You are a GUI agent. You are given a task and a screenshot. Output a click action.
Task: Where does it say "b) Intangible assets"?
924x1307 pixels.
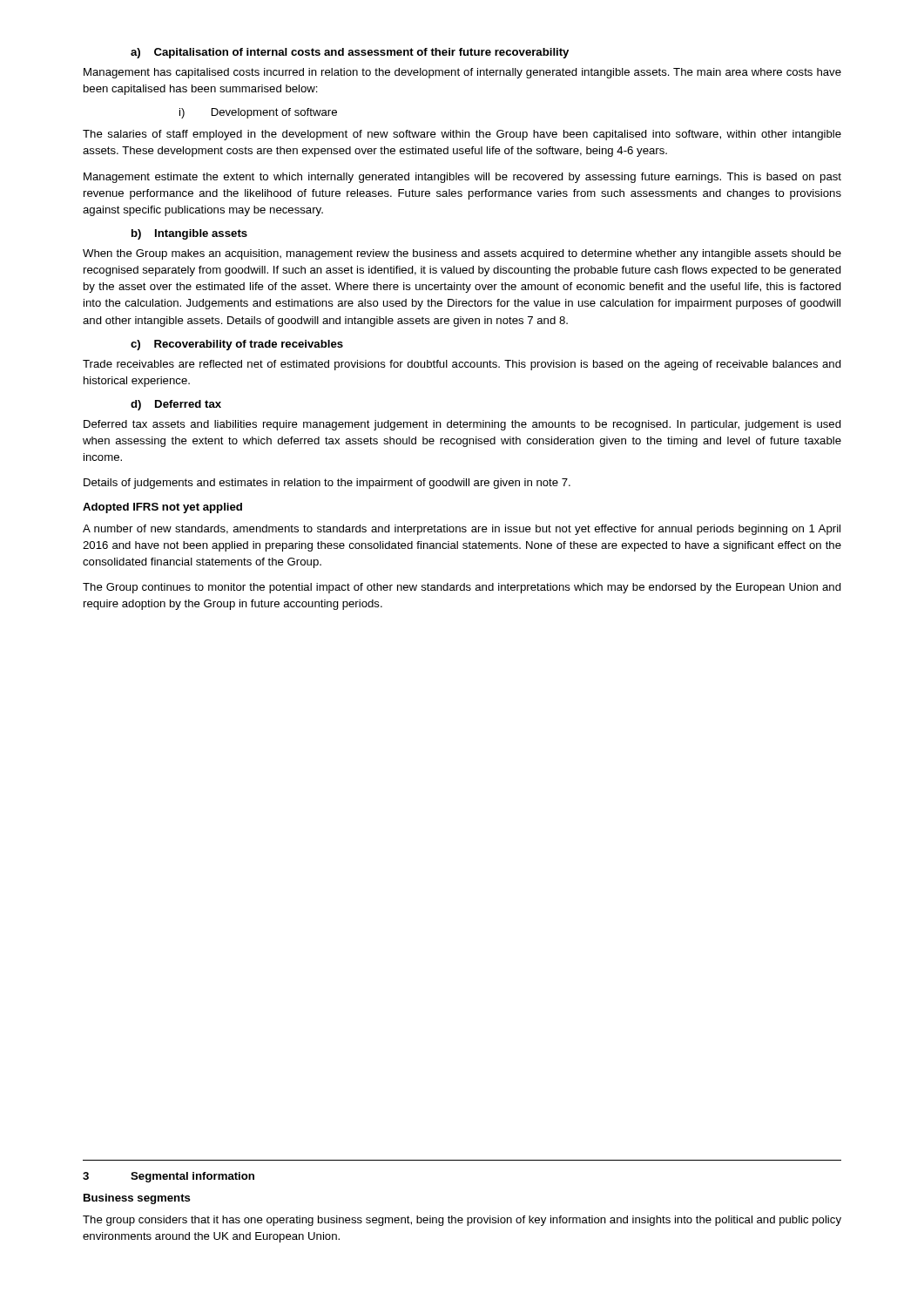tap(189, 233)
